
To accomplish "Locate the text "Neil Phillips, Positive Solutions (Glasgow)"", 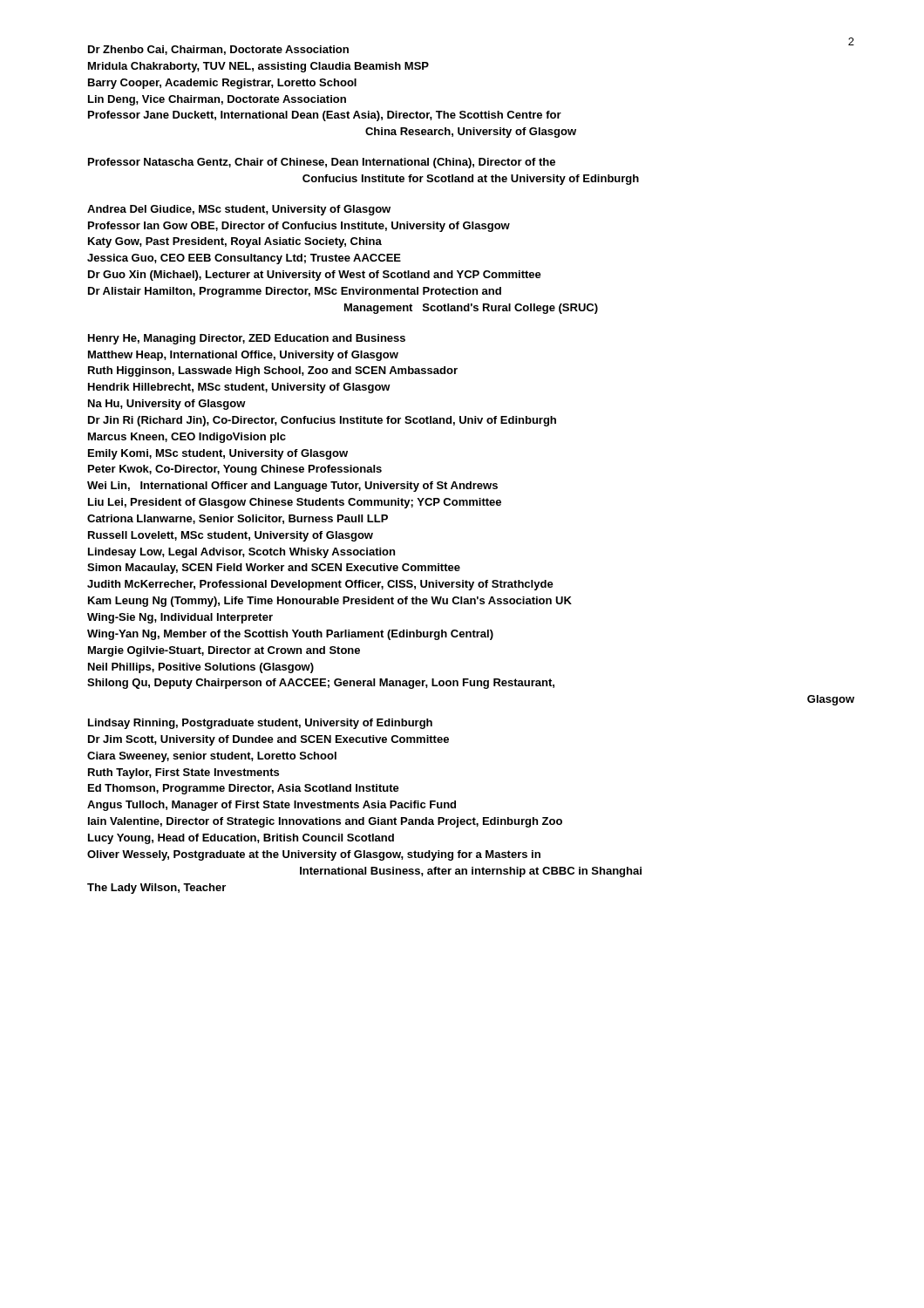I will pyautogui.click(x=201, y=666).
